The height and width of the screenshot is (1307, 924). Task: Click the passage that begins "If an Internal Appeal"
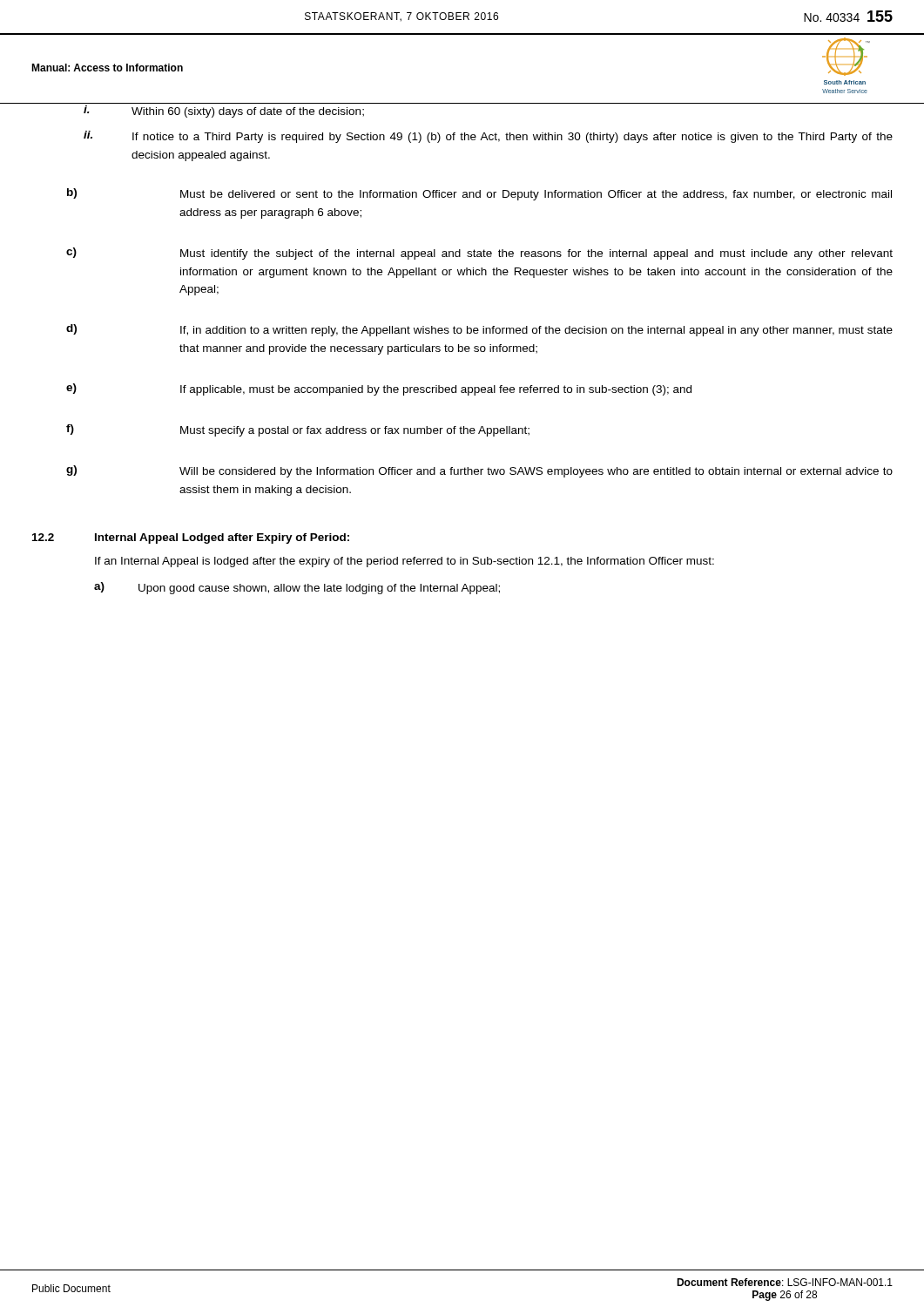[x=404, y=561]
